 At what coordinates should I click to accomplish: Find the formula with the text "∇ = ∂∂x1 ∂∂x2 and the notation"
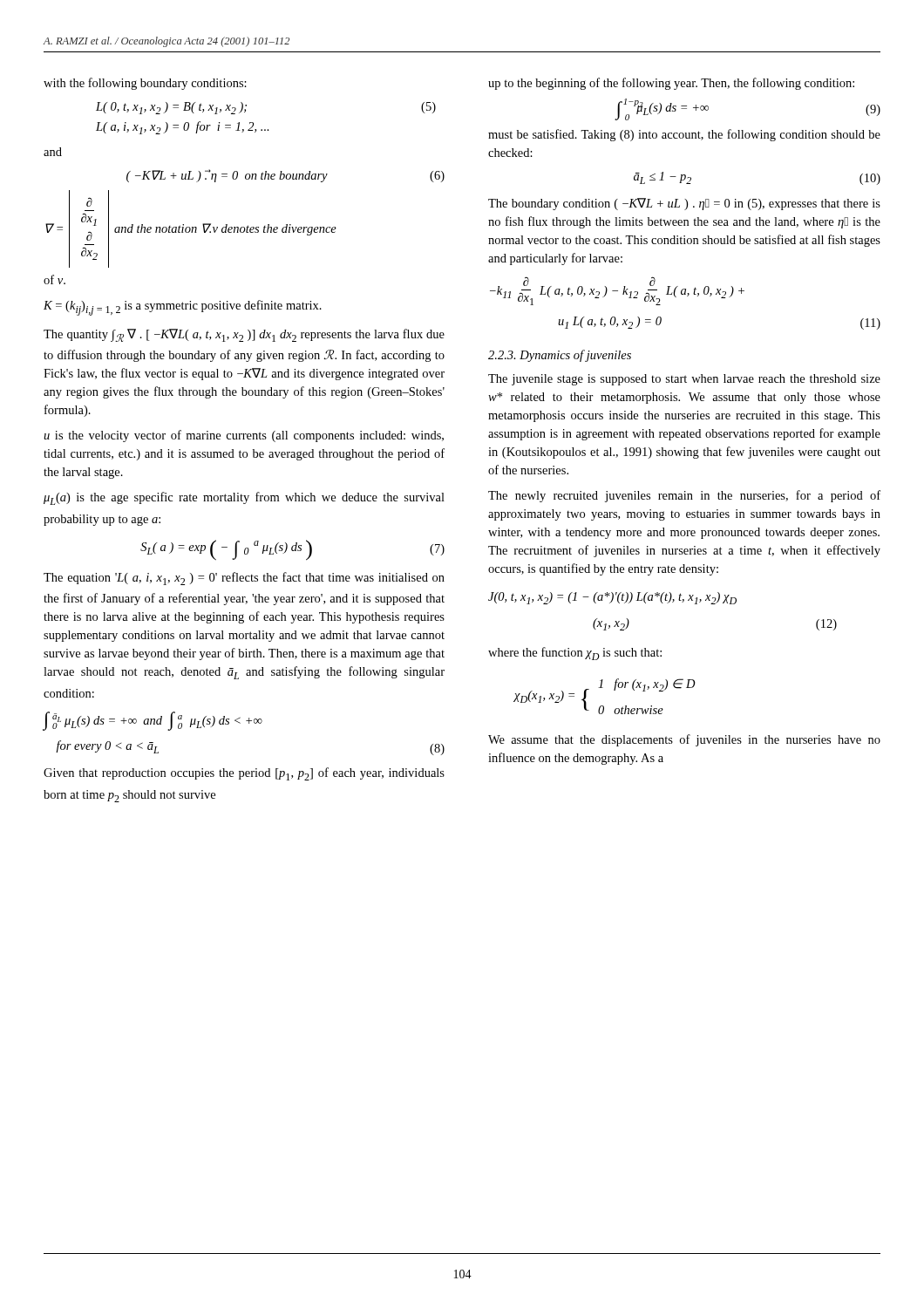pos(190,229)
